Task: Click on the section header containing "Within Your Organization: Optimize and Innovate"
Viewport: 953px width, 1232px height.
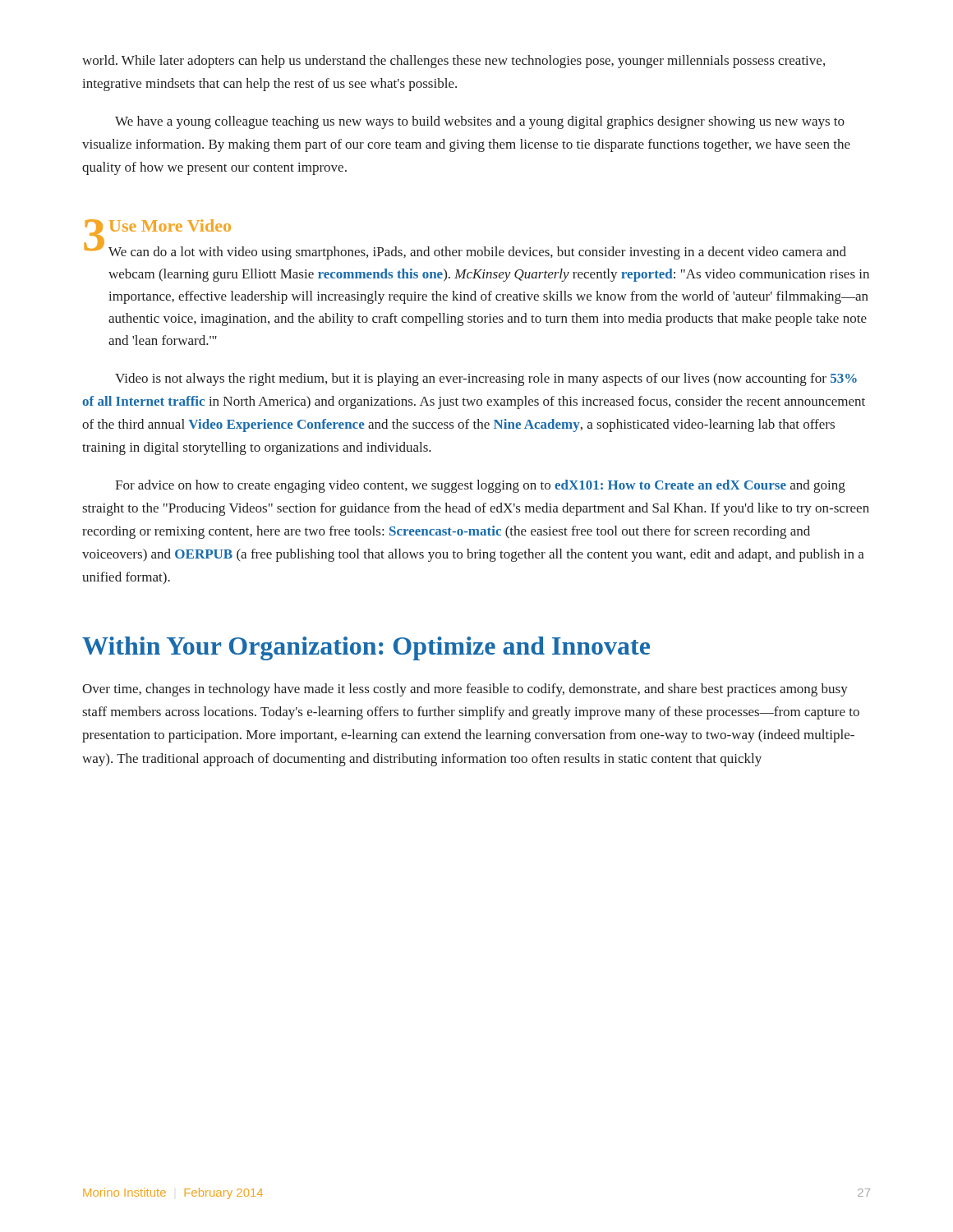Action: [476, 646]
